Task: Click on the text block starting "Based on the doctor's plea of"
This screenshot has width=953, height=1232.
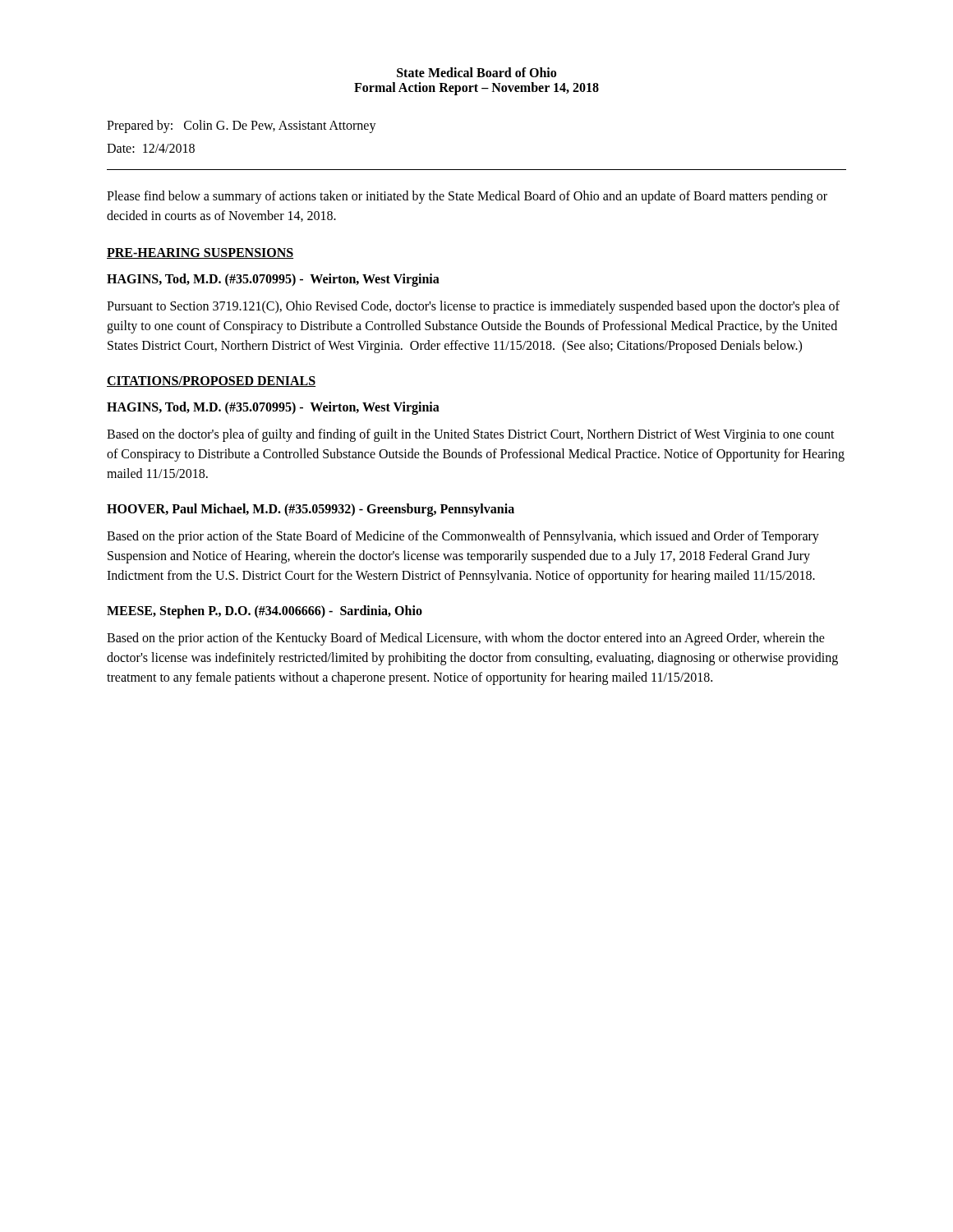Action: [476, 454]
